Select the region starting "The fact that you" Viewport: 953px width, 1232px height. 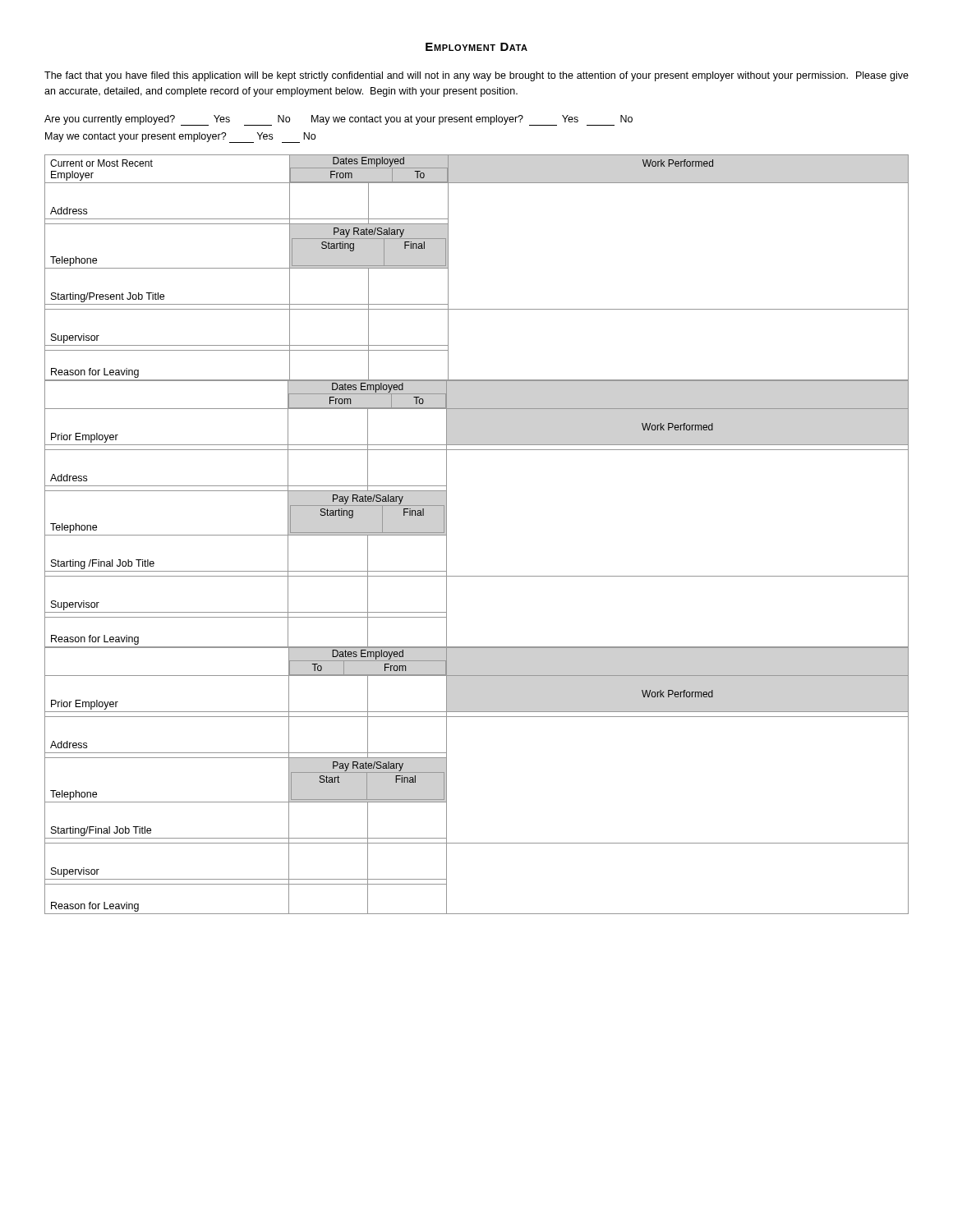[x=476, y=84]
